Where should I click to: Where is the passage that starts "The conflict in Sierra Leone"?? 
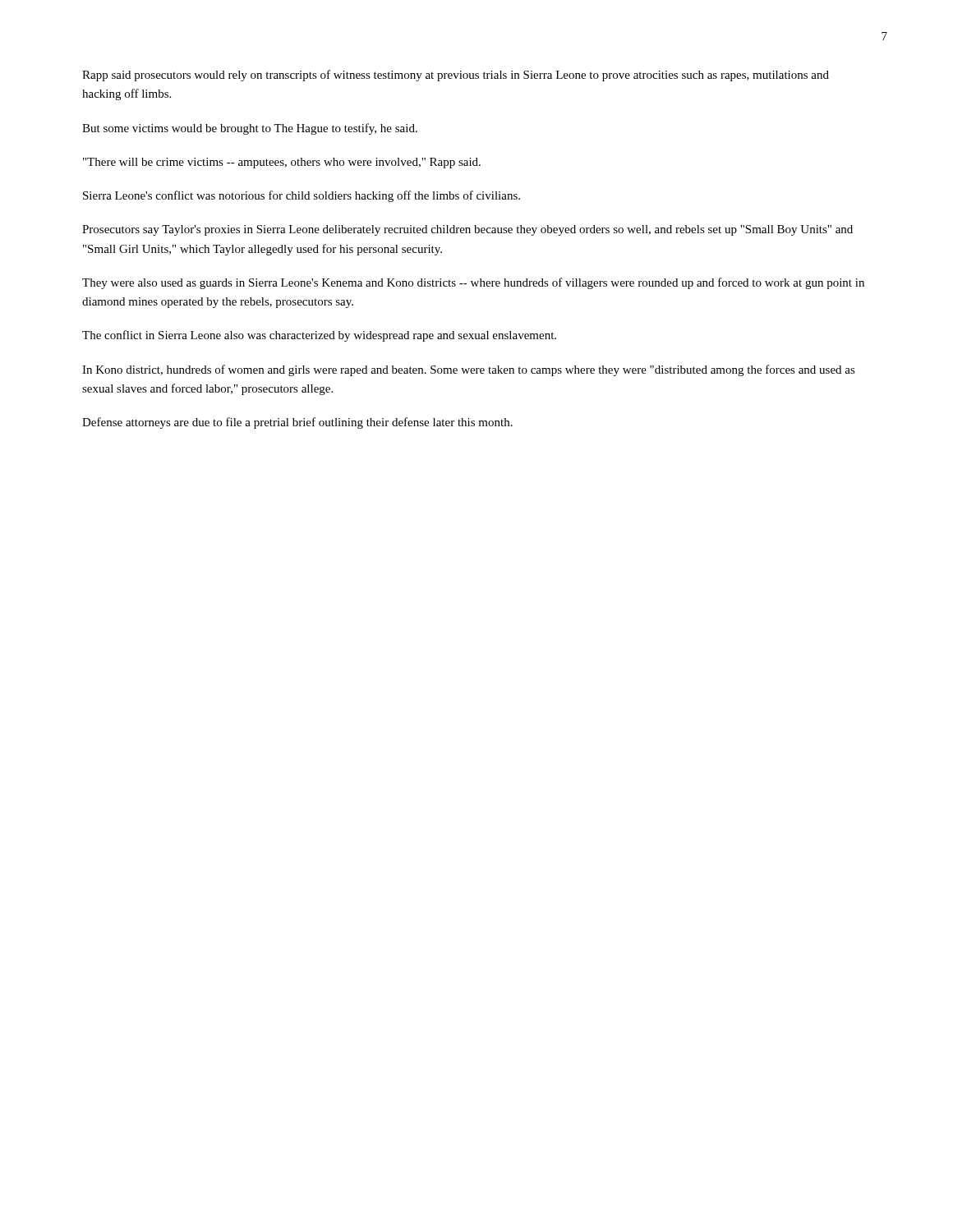(x=320, y=335)
